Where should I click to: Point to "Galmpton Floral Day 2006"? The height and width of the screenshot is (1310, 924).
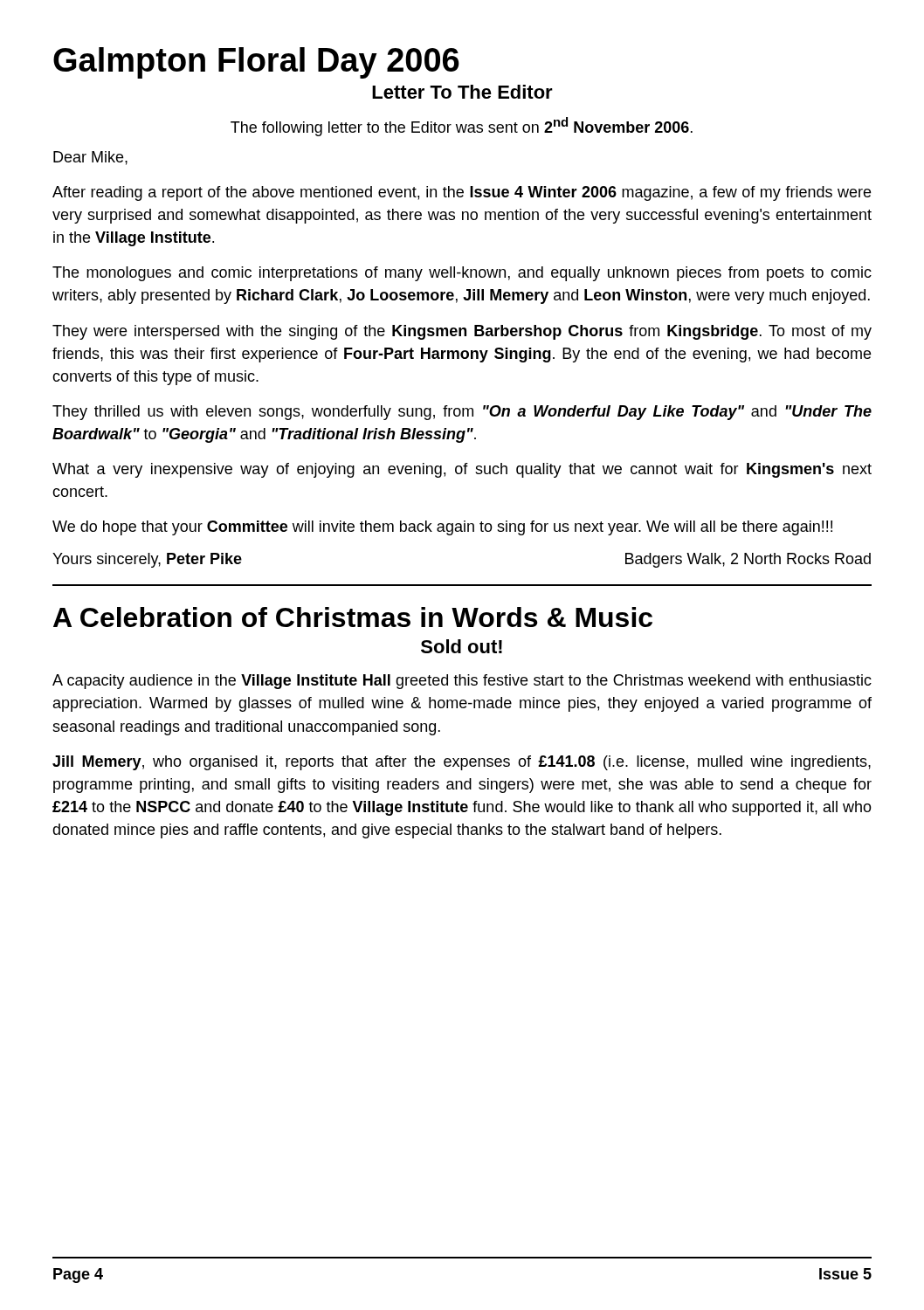(462, 61)
